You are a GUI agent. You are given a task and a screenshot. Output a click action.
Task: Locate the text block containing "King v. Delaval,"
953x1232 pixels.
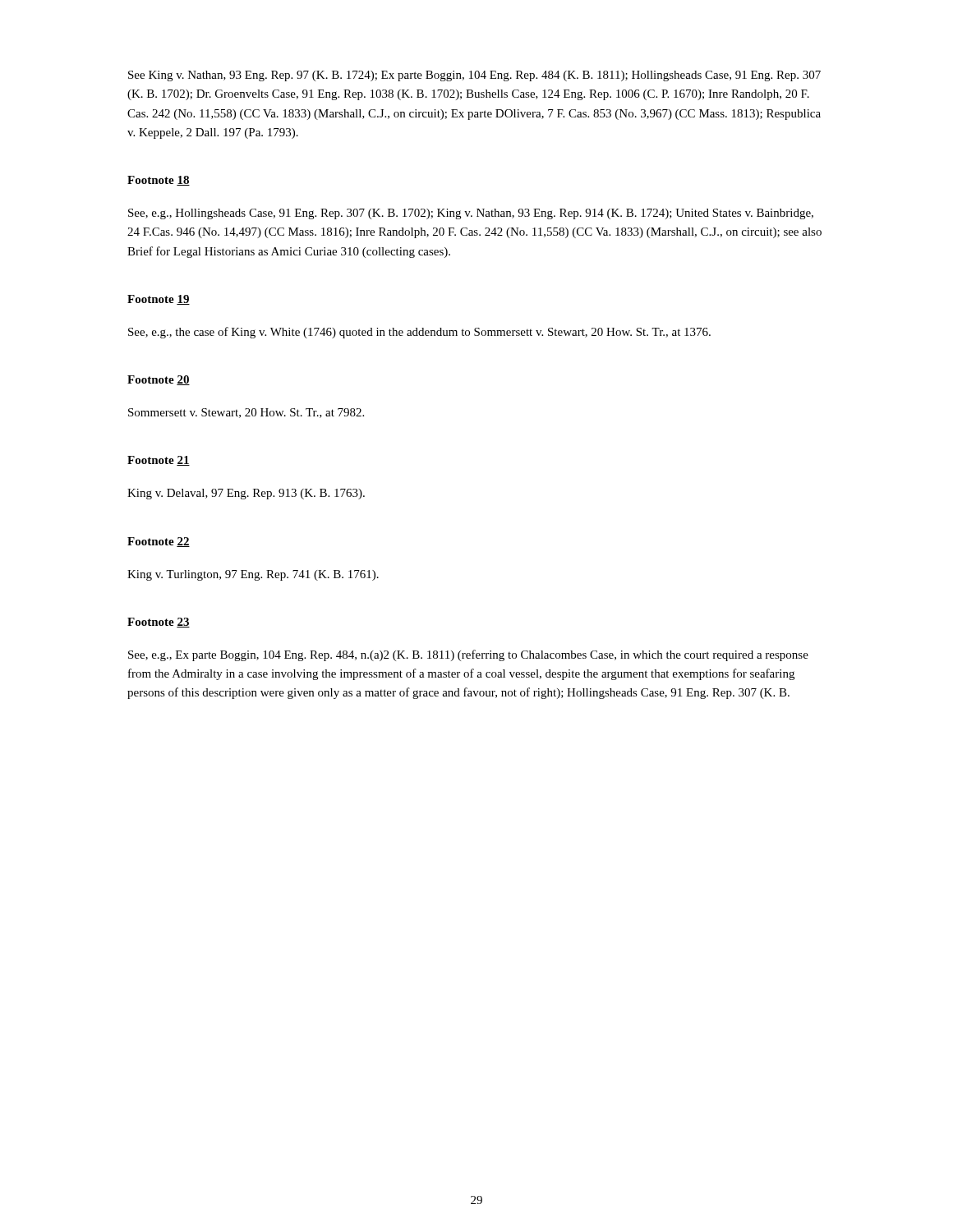tap(246, 493)
